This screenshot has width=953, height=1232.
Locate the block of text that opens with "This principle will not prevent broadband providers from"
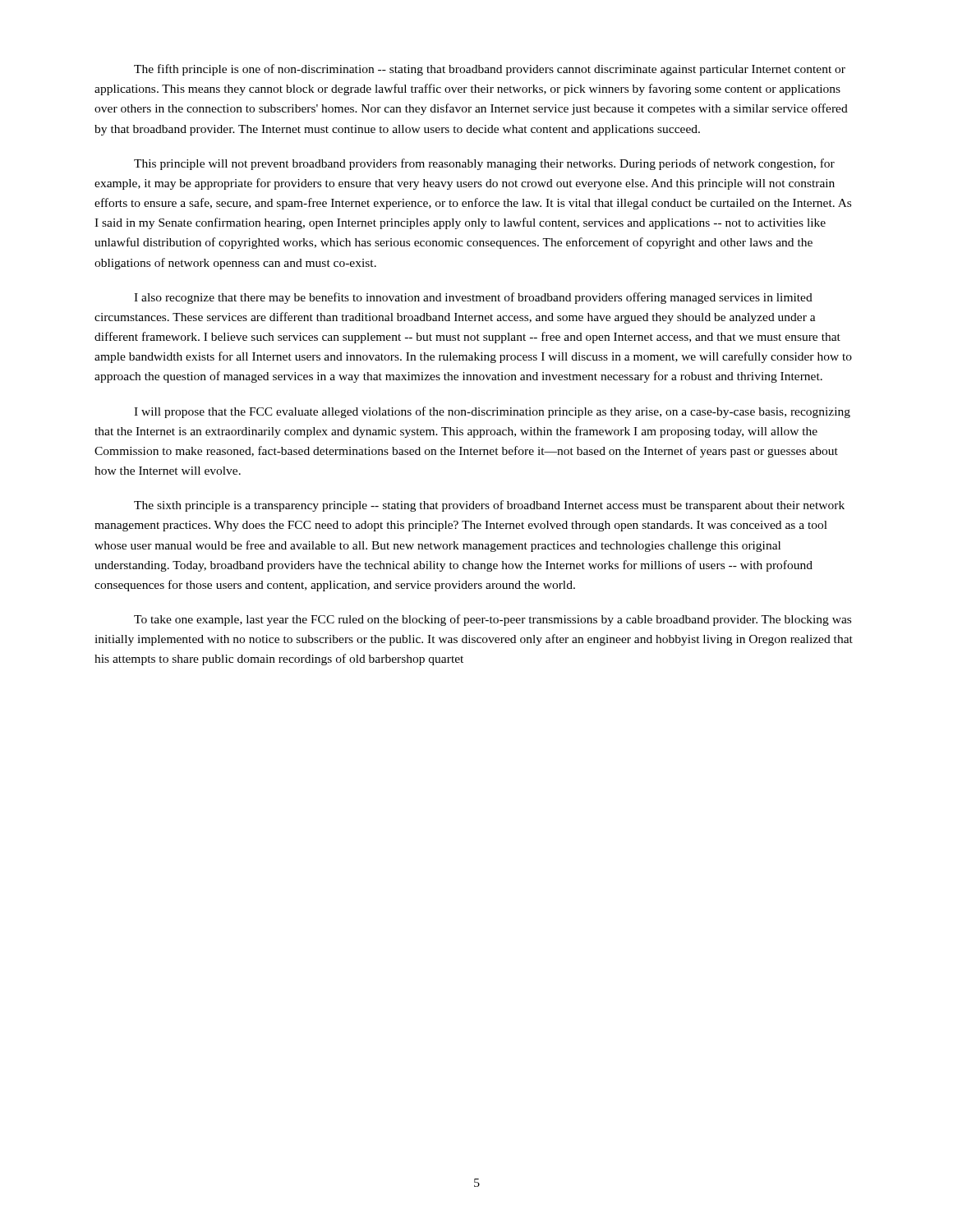tap(473, 212)
